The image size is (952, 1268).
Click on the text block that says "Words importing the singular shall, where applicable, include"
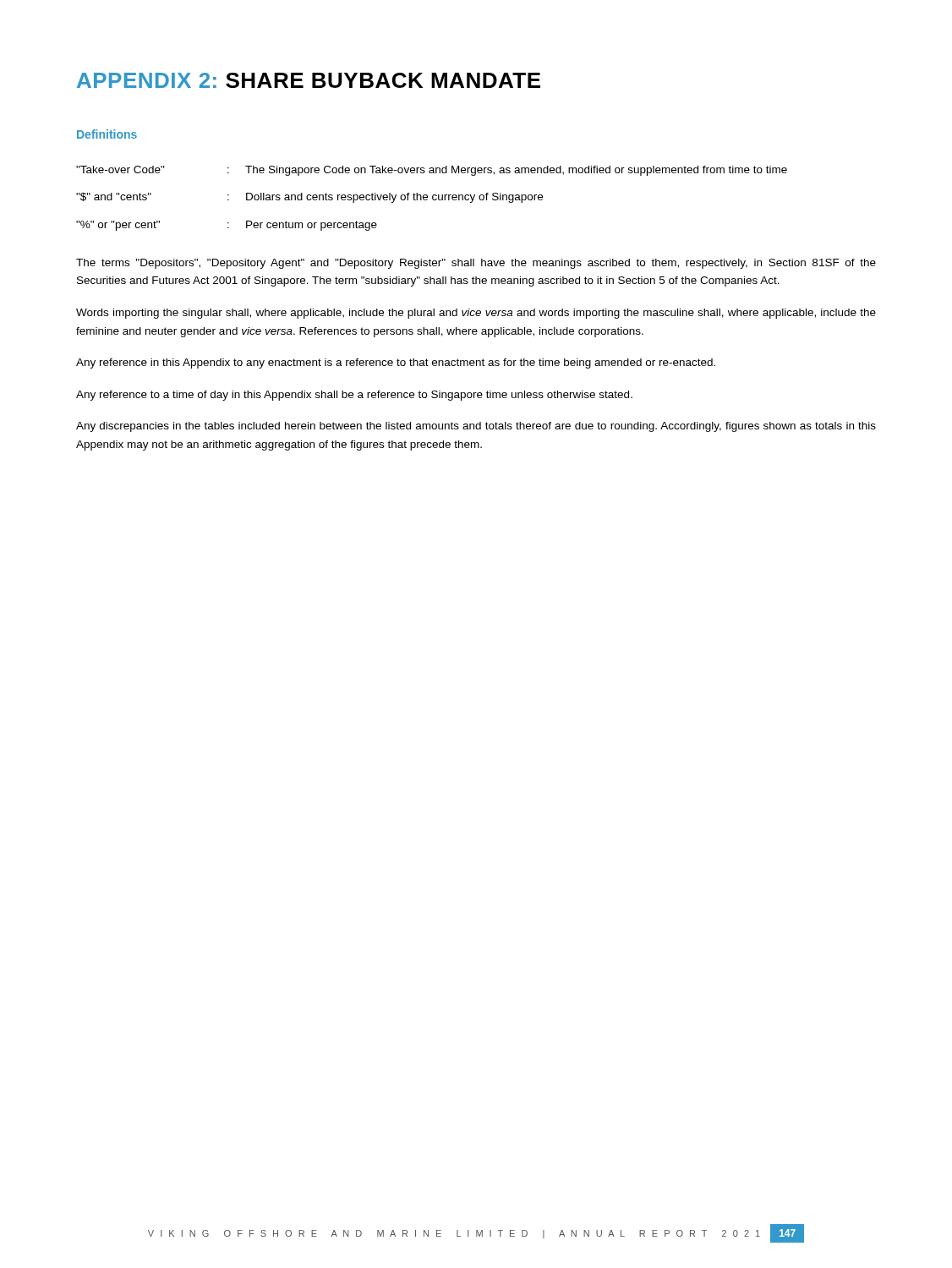coord(476,321)
